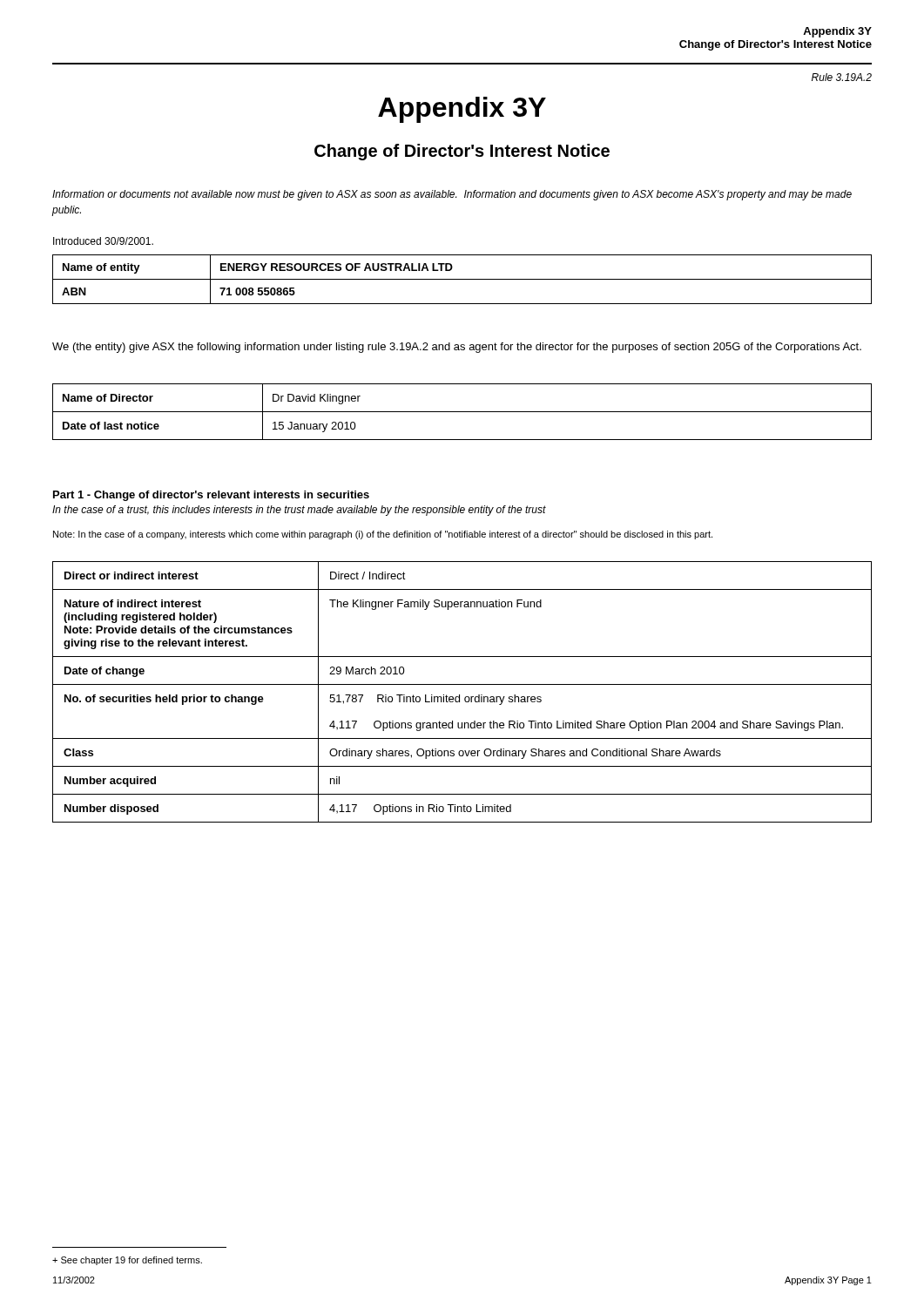Locate the block starting "Note: In the"
The height and width of the screenshot is (1307, 924).
tap(383, 534)
